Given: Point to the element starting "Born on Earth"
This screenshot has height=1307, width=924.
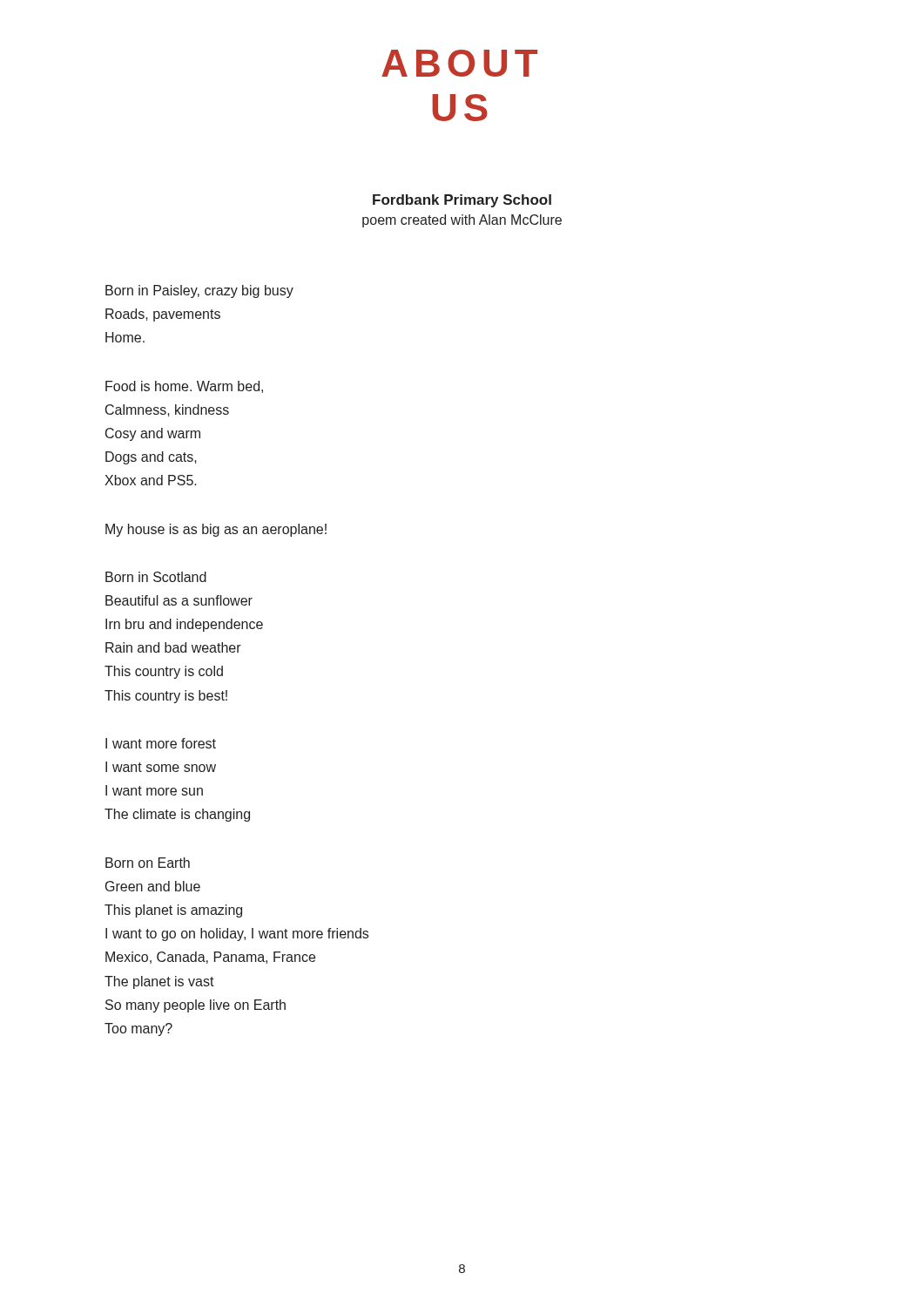Looking at the screenshot, I should tap(237, 946).
